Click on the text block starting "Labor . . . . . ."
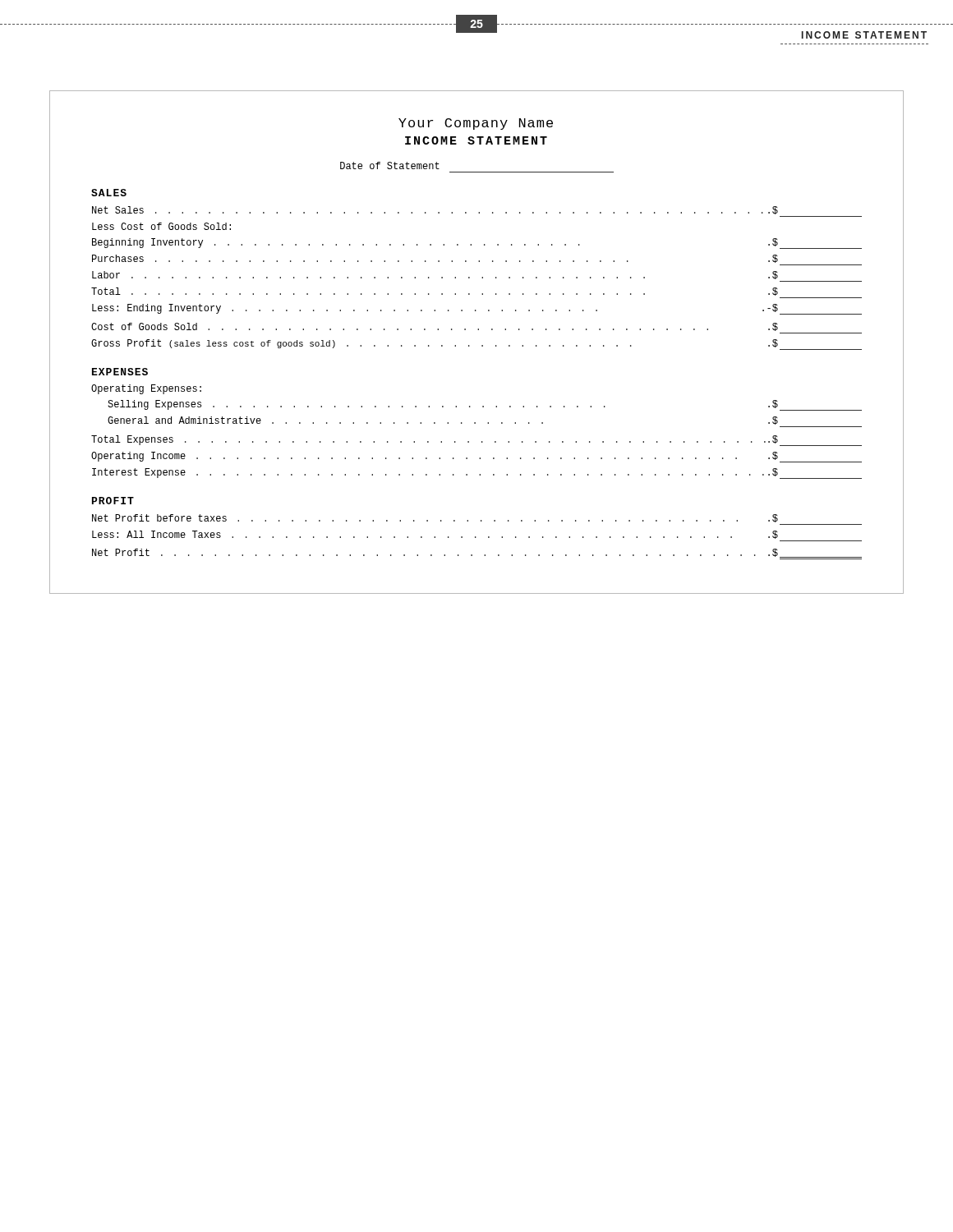This screenshot has width=953, height=1232. 476,276
